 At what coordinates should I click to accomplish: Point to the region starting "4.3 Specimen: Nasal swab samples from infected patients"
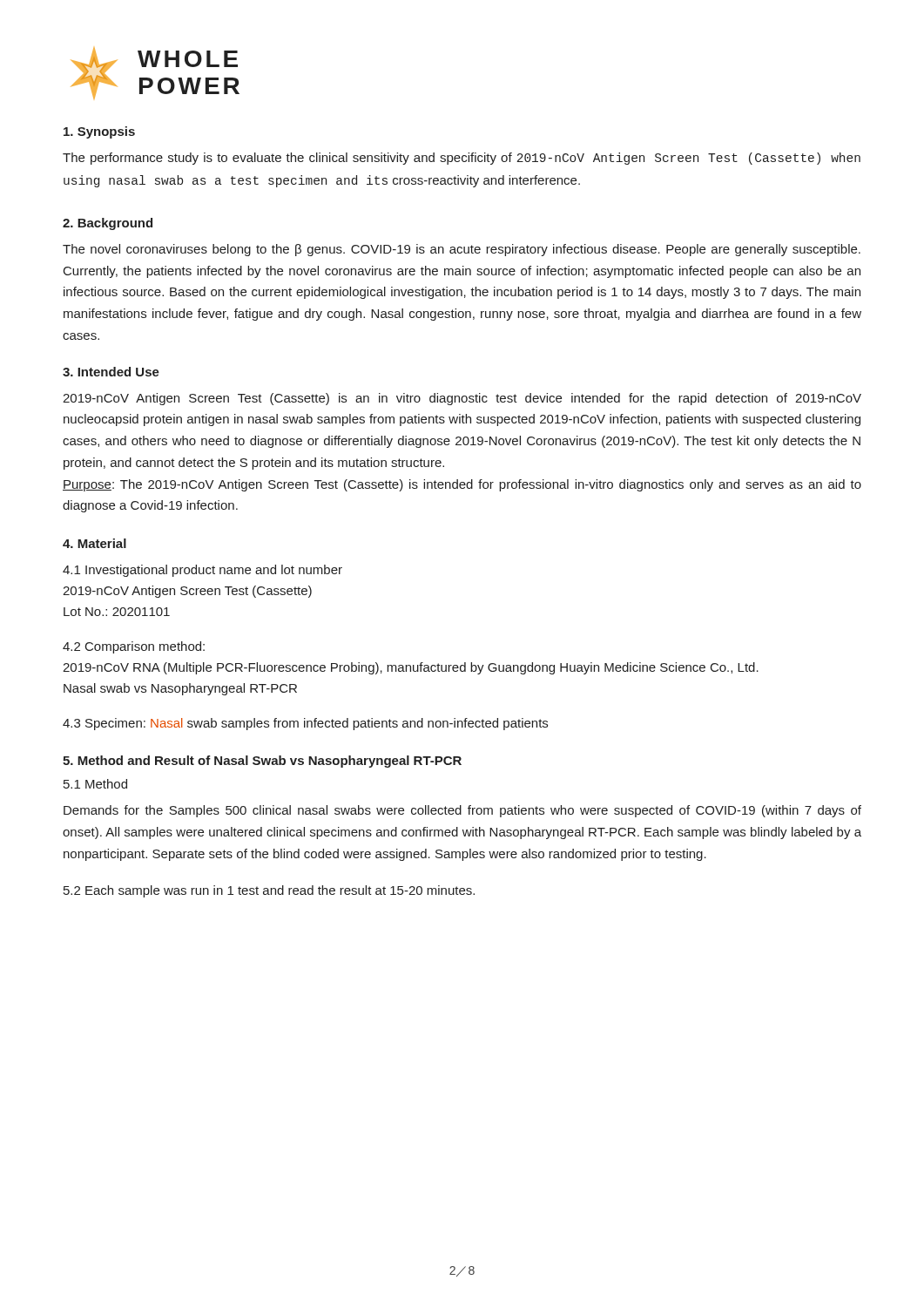[306, 723]
